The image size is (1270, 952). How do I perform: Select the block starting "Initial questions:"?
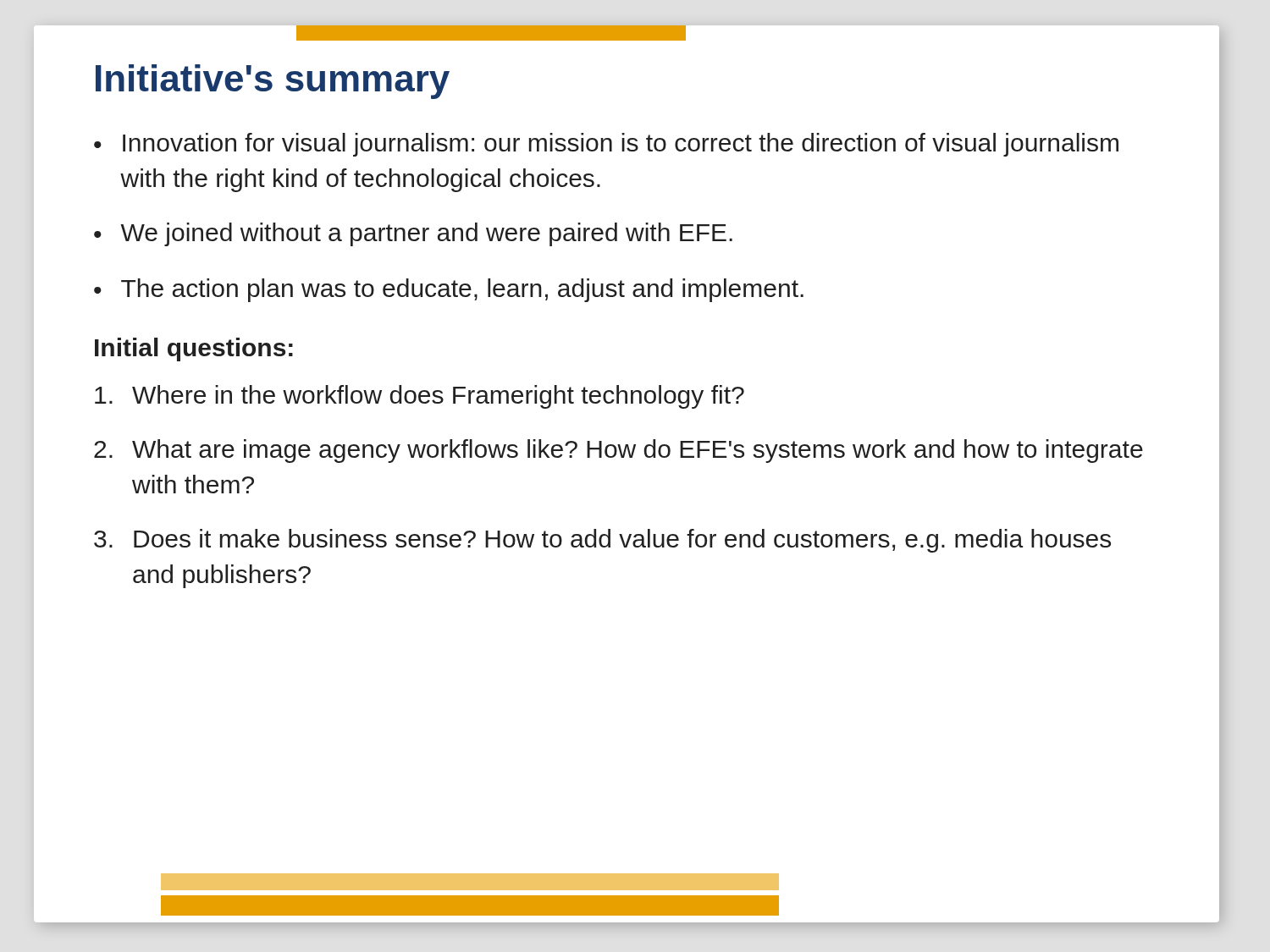[x=194, y=348]
